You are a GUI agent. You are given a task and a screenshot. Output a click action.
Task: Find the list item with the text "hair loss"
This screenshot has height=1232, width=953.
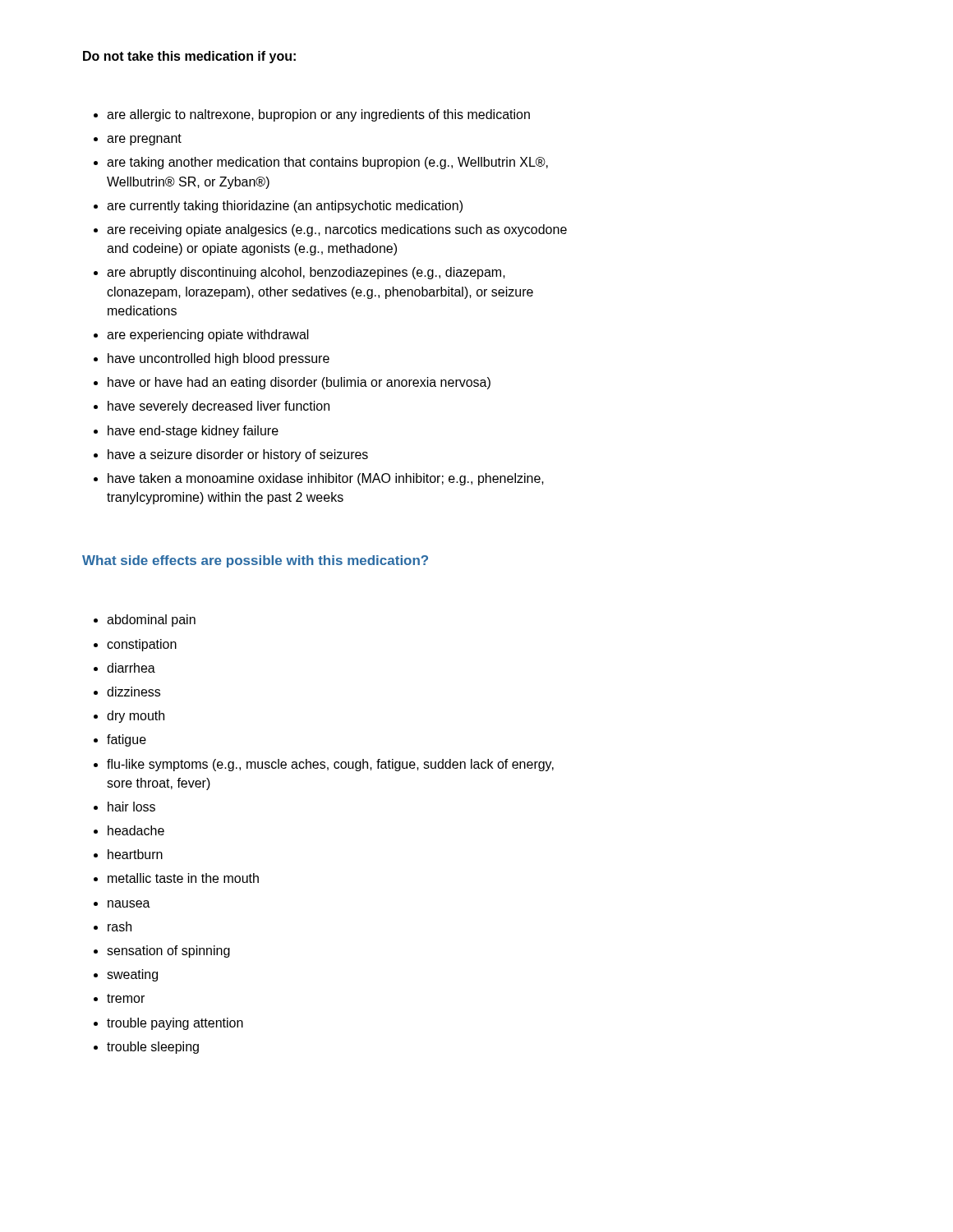point(131,807)
